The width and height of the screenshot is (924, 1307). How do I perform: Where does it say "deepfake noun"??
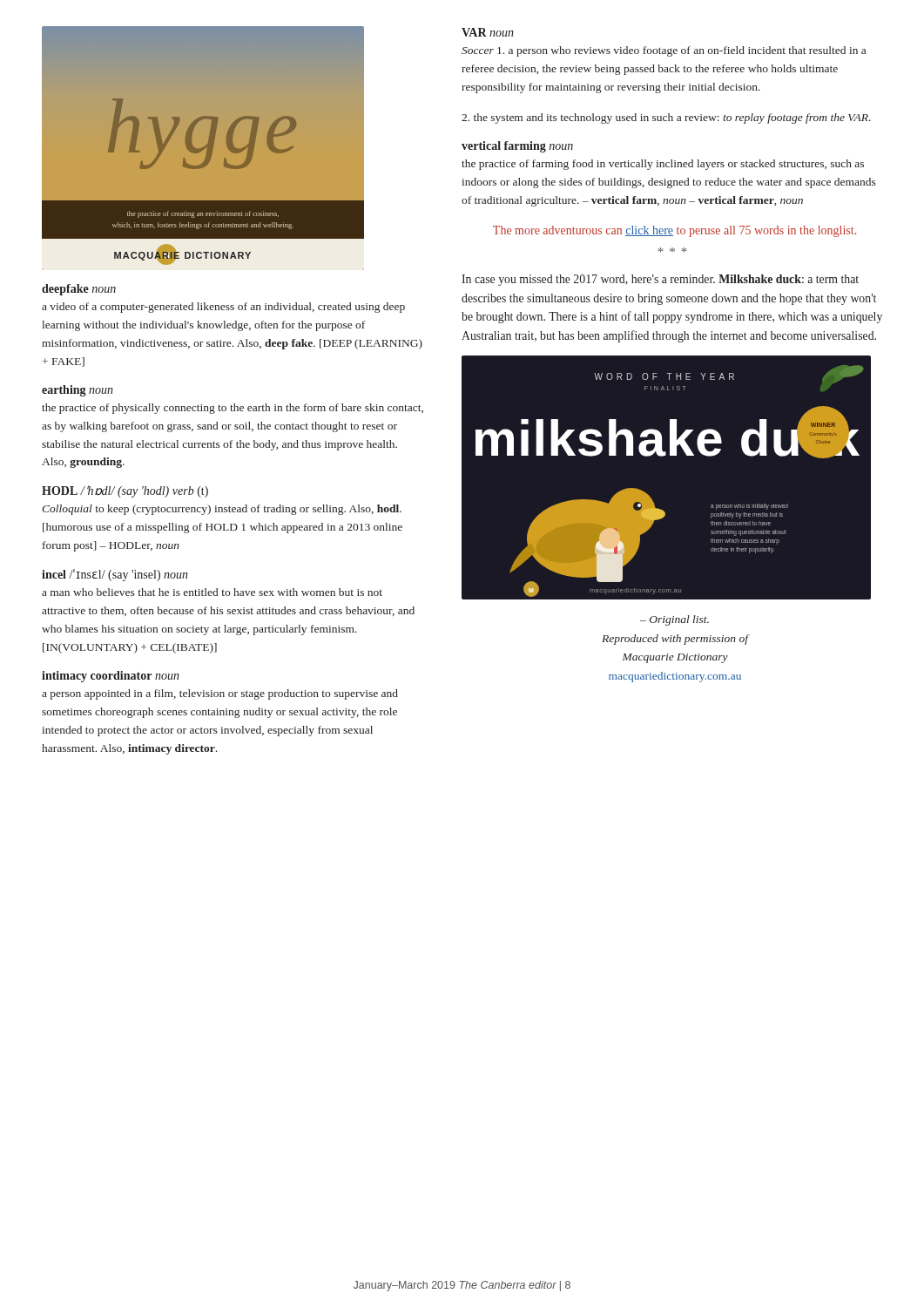coord(79,289)
